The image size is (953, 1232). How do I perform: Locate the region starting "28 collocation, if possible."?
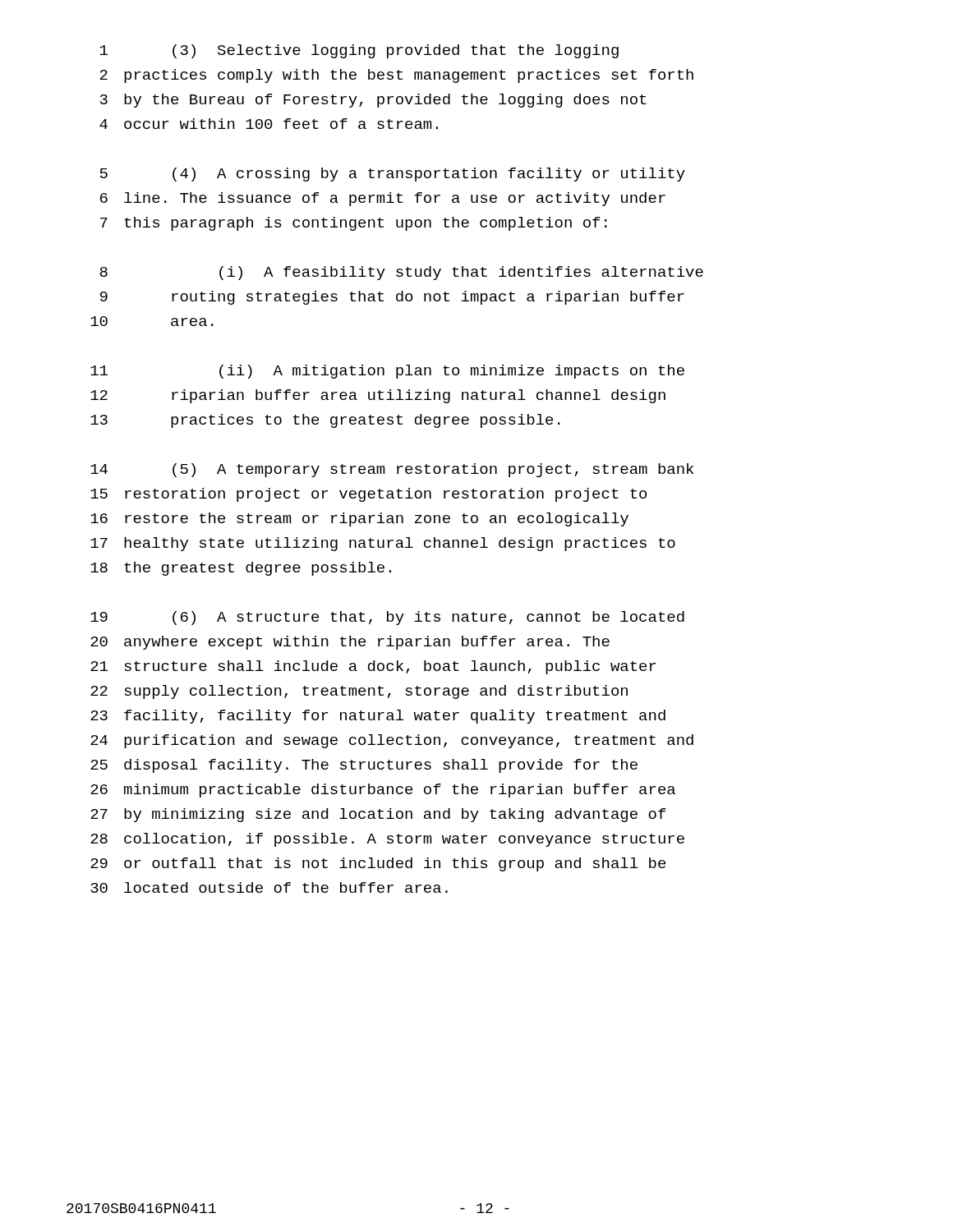[x=485, y=840]
